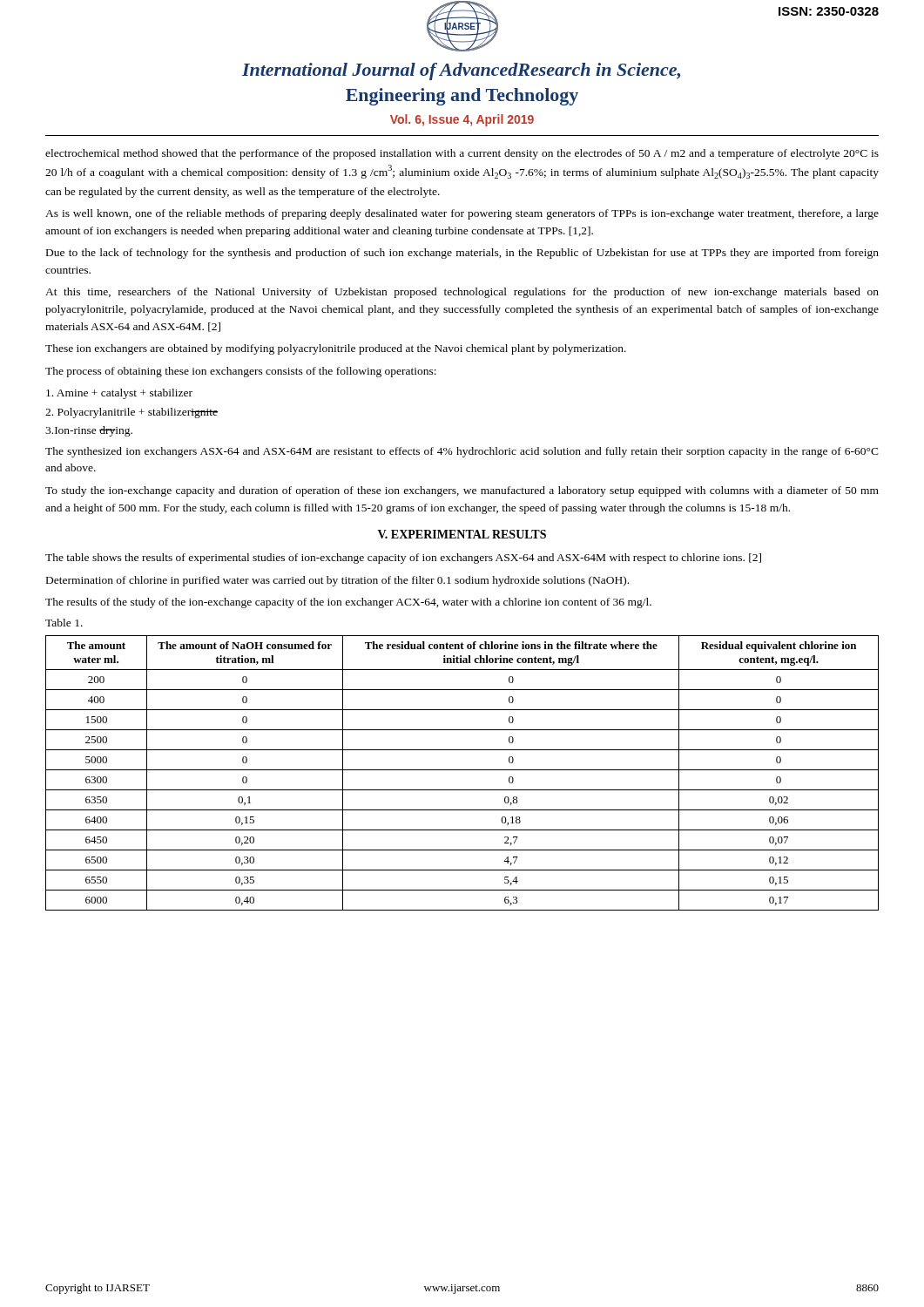Click the passage that begins "As is well known, one of the"
The height and width of the screenshot is (1307, 924).
[462, 222]
